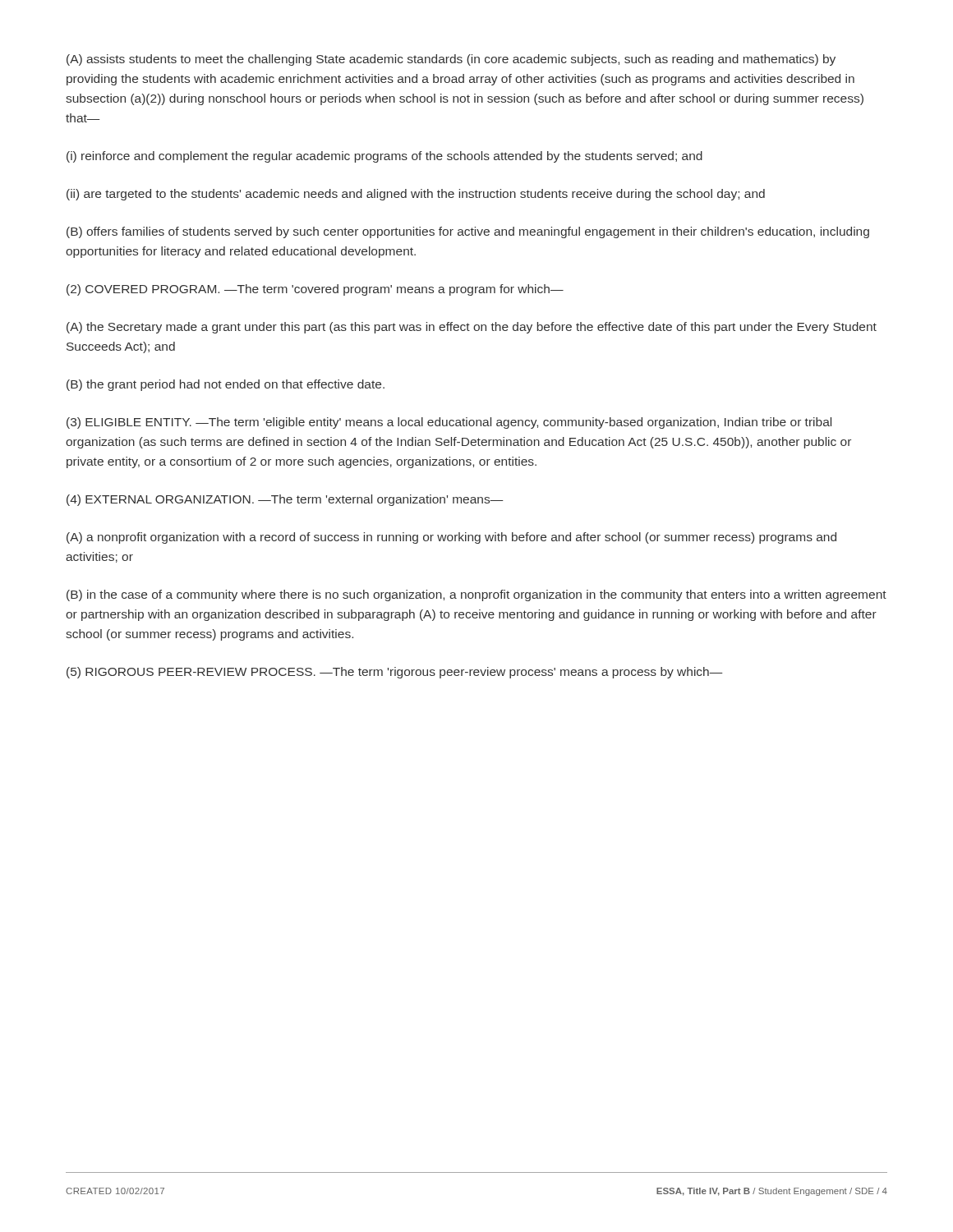Find the list item with the text "(B) the grant period had"
The width and height of the screenshot is (953, 1232).
click(x=226, y=384)
